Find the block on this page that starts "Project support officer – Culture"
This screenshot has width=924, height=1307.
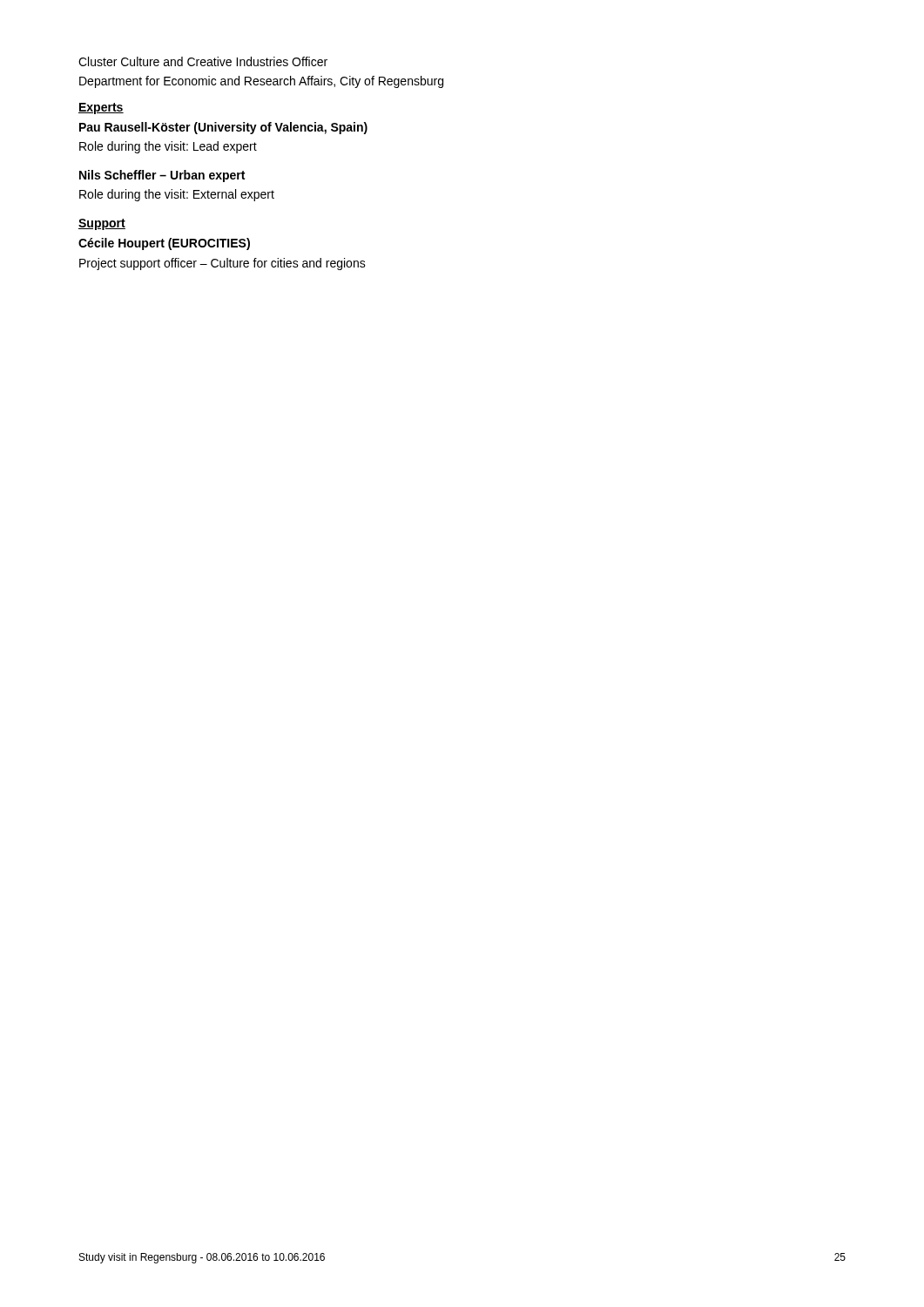222,263
